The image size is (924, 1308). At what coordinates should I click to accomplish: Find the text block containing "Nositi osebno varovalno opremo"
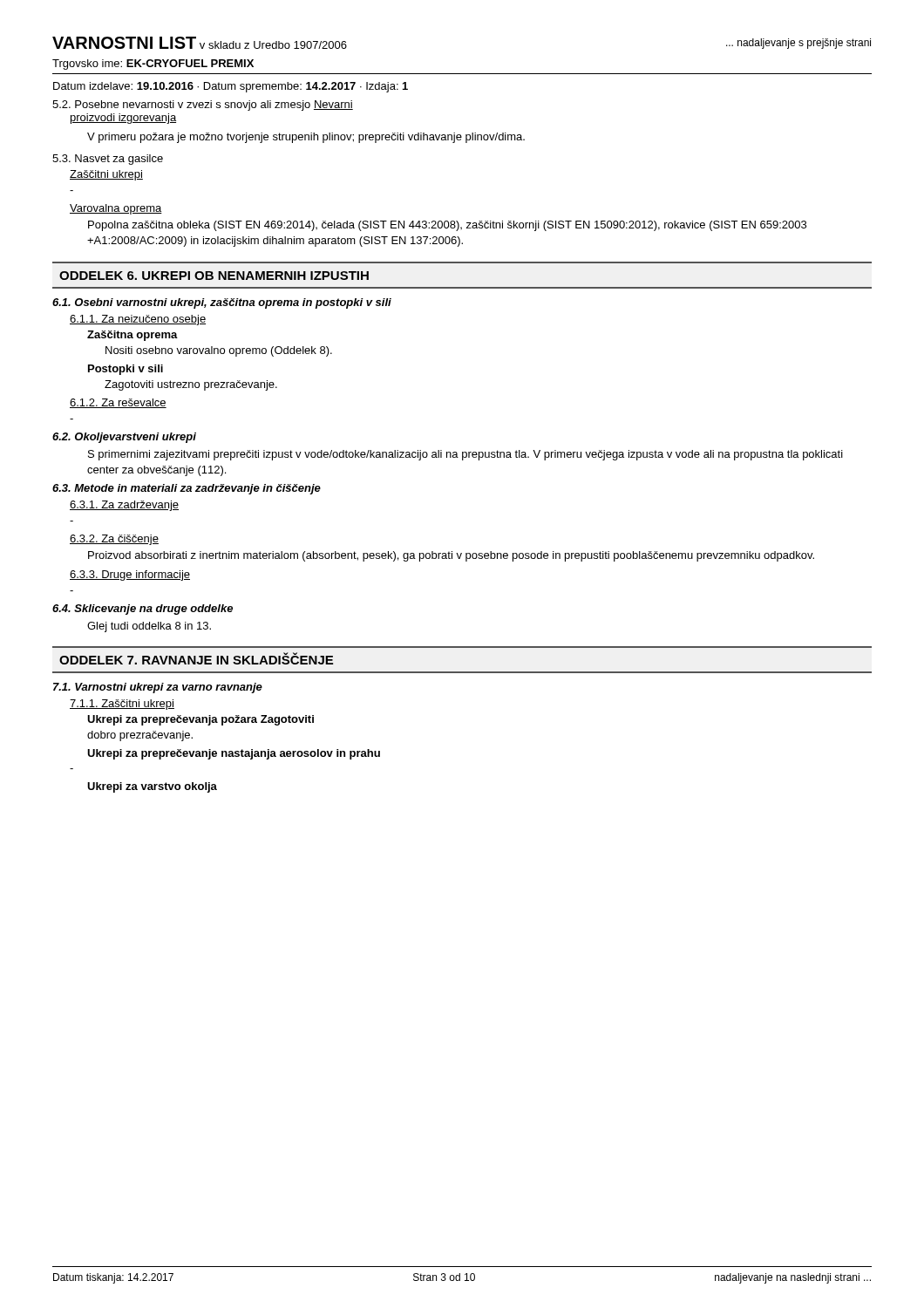click(x=219, y=350)
